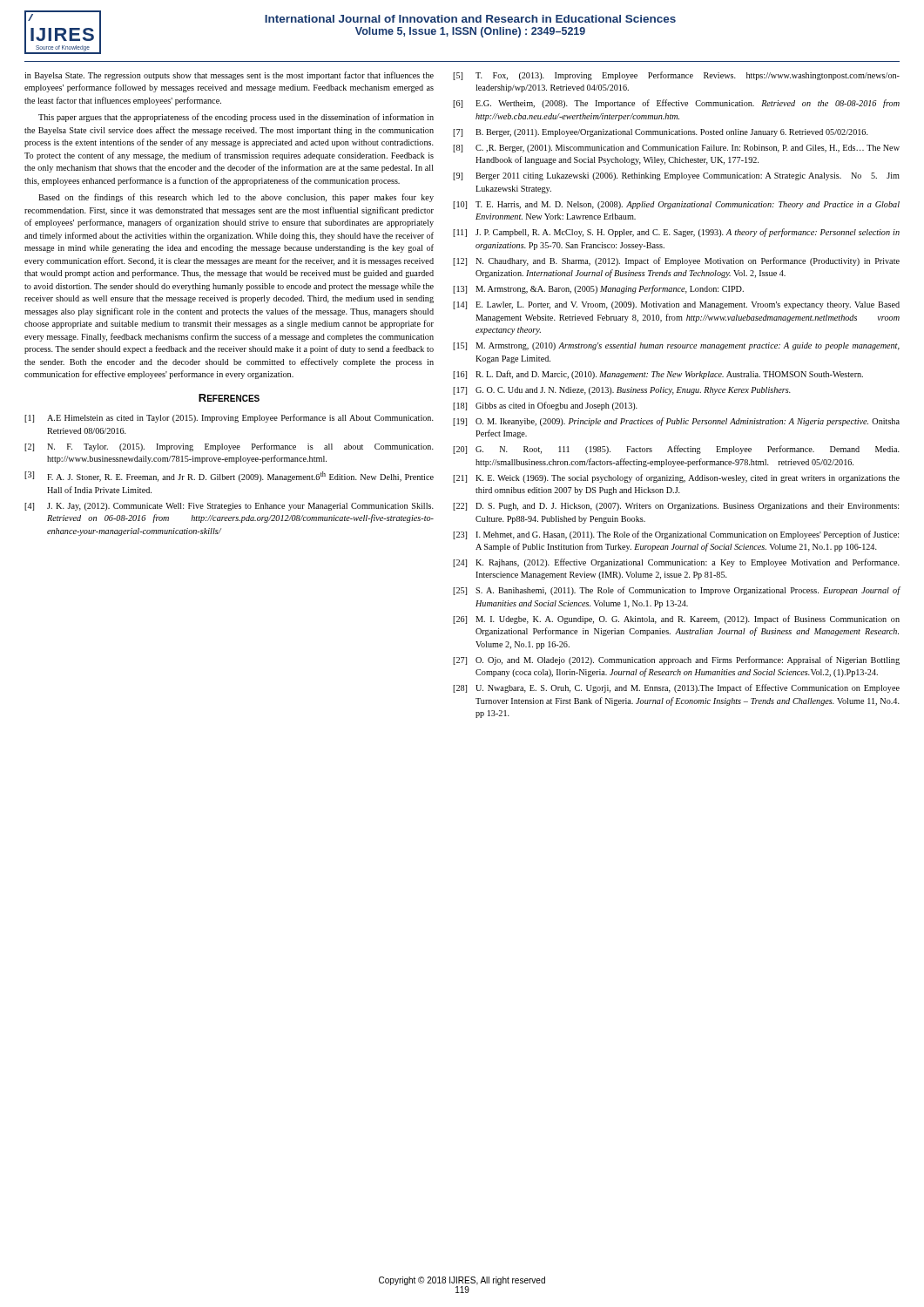Click on the list item that says "[4]J. K. Jay, (2012). Communicate Well: Five"
The image size is (924, 1307).
click(229, 519)
